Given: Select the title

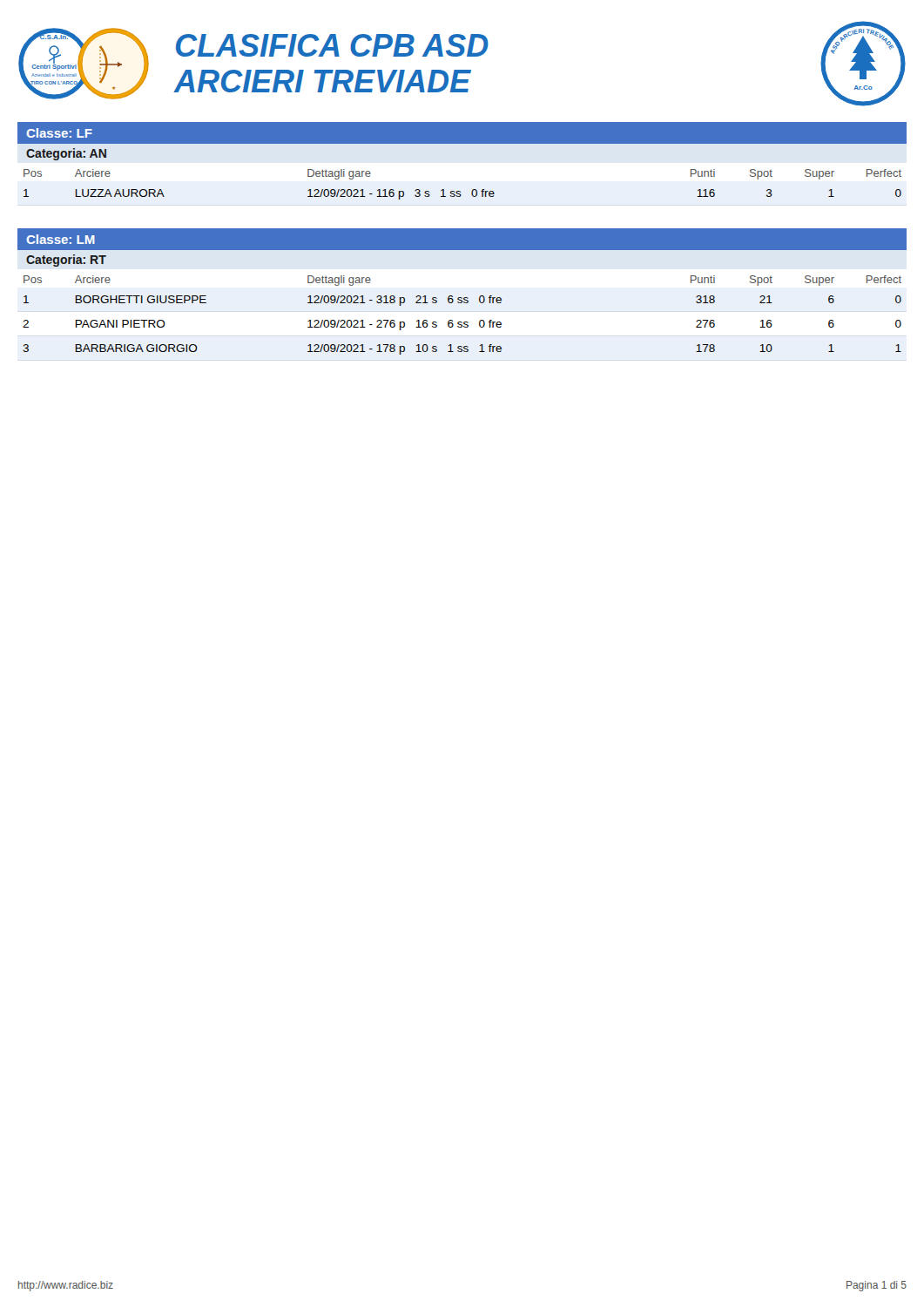Looking at the screenshot, I should point(492,64).
